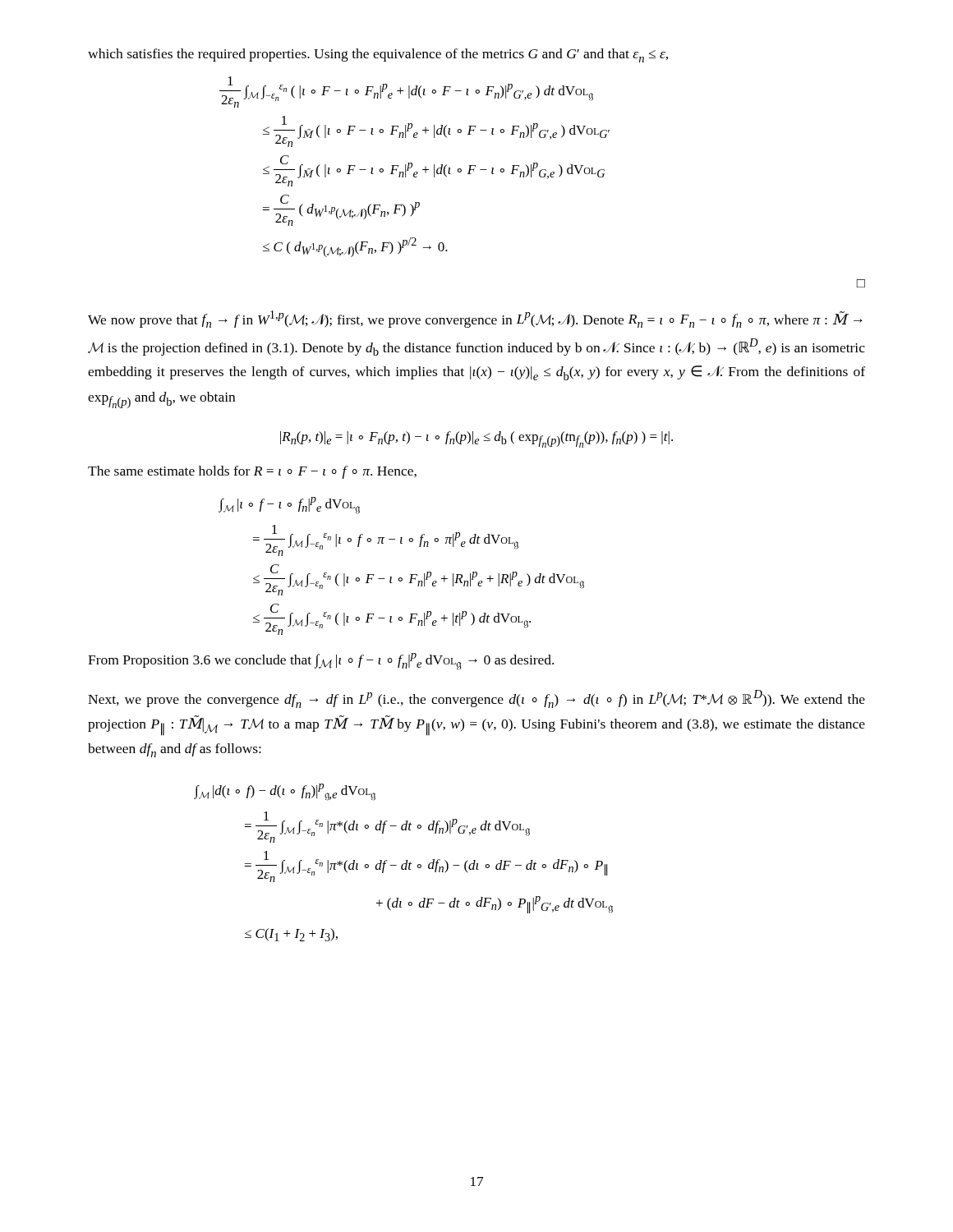
Task: Locate the formula with the text "12εn ∫𝓜 ∫−εnεn ( |ι ∘ F −"
Action: [x=542, y=185]
